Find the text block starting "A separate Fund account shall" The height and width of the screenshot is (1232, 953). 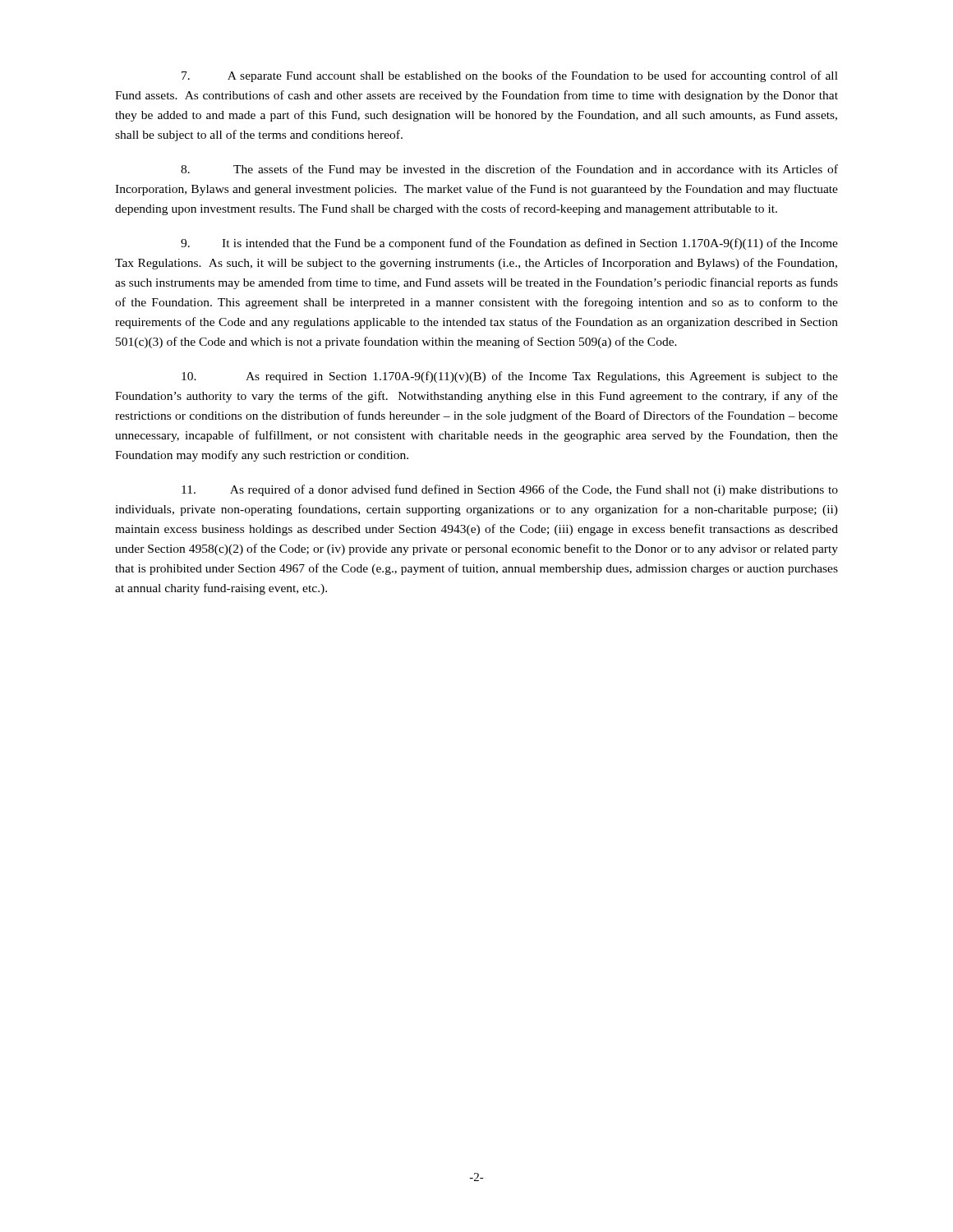(x=476, y=105)
